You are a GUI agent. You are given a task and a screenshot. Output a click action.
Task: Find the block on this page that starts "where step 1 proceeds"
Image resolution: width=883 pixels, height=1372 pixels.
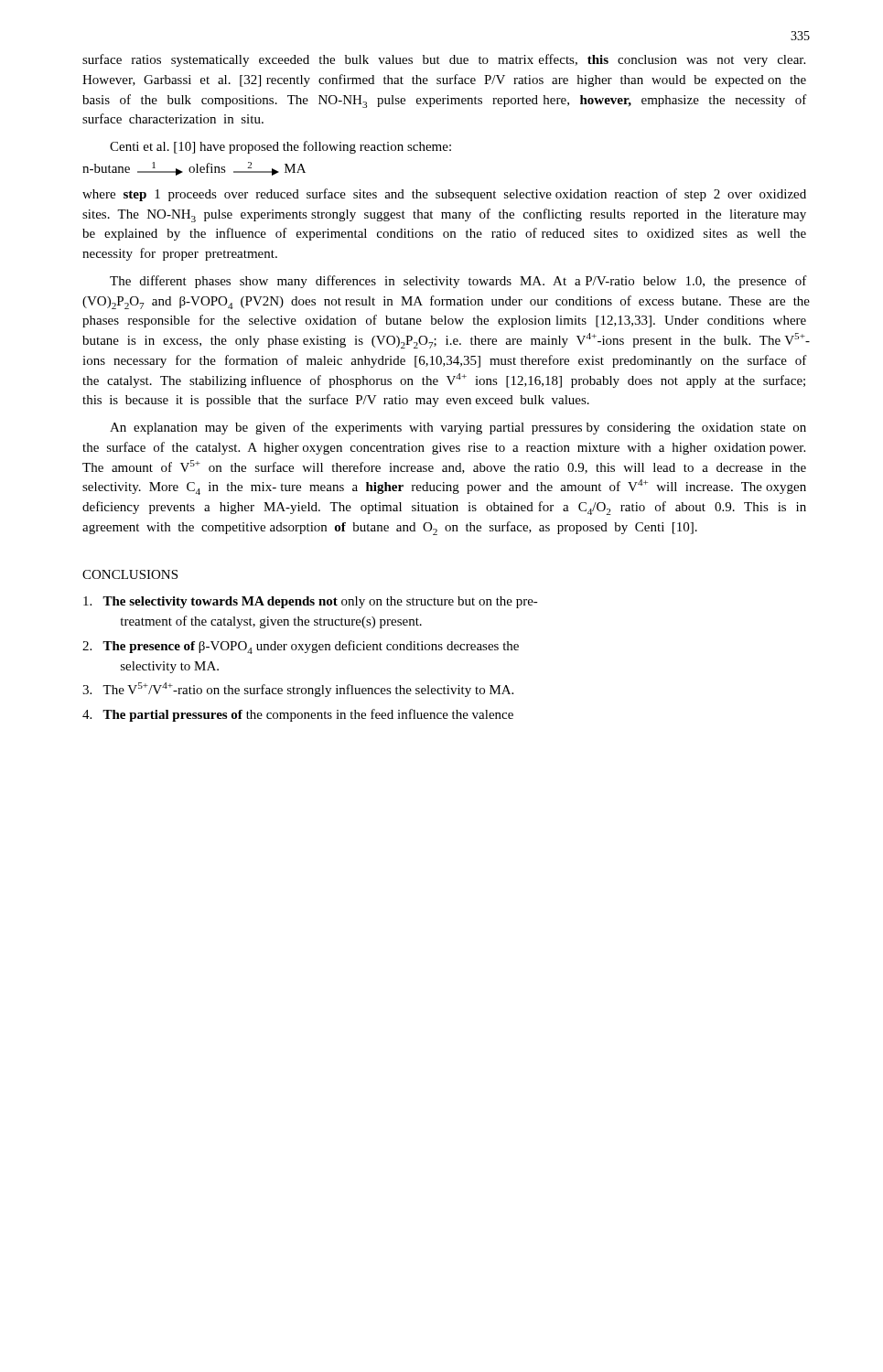[446, 224]
